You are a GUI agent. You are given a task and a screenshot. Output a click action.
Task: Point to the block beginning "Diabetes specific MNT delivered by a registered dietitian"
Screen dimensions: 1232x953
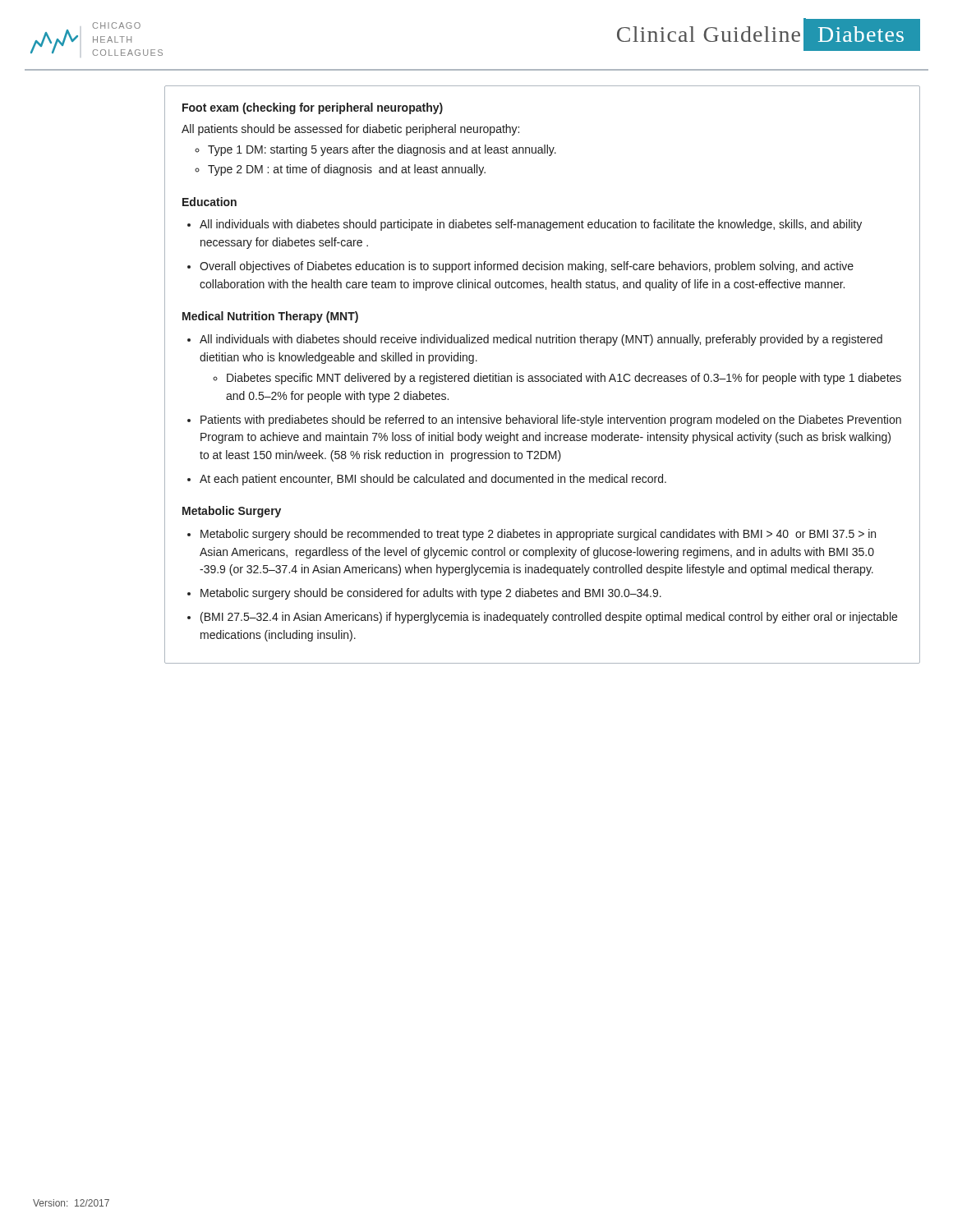564,387
